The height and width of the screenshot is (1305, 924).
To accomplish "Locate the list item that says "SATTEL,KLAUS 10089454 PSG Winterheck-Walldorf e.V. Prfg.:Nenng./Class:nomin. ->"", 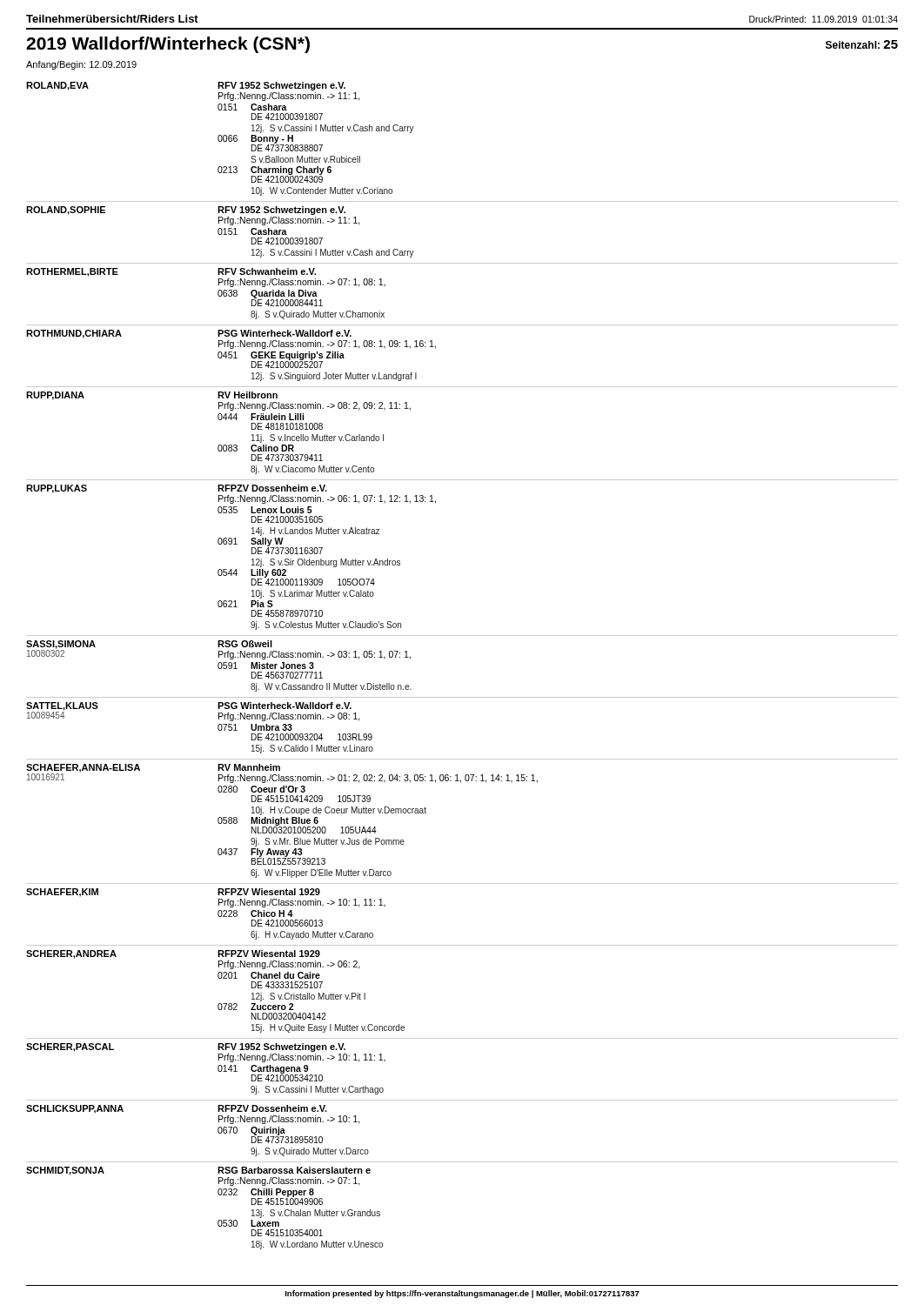I will pyautogui.click(x=59, y=712).
